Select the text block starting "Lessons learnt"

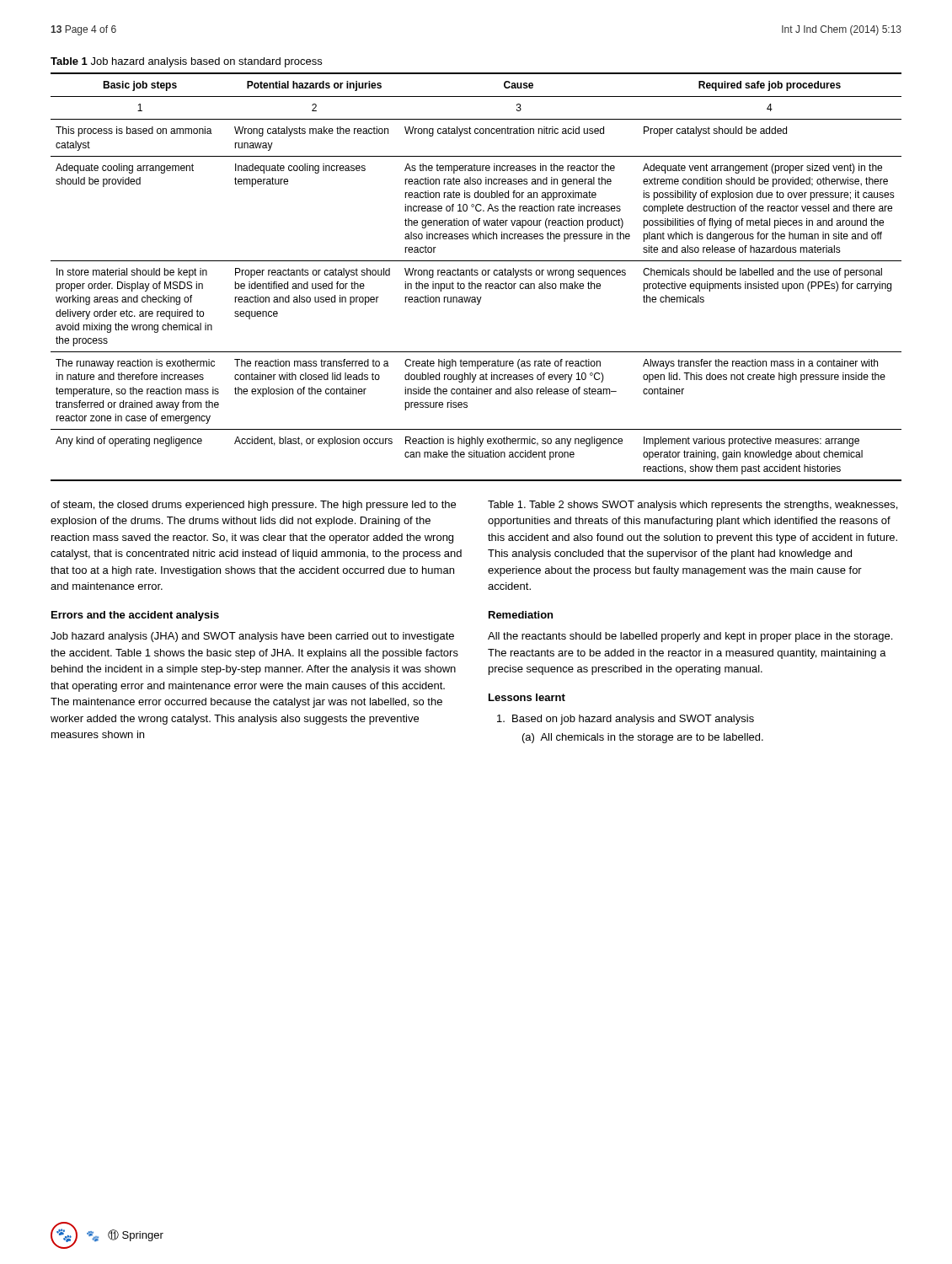[526, 697]
